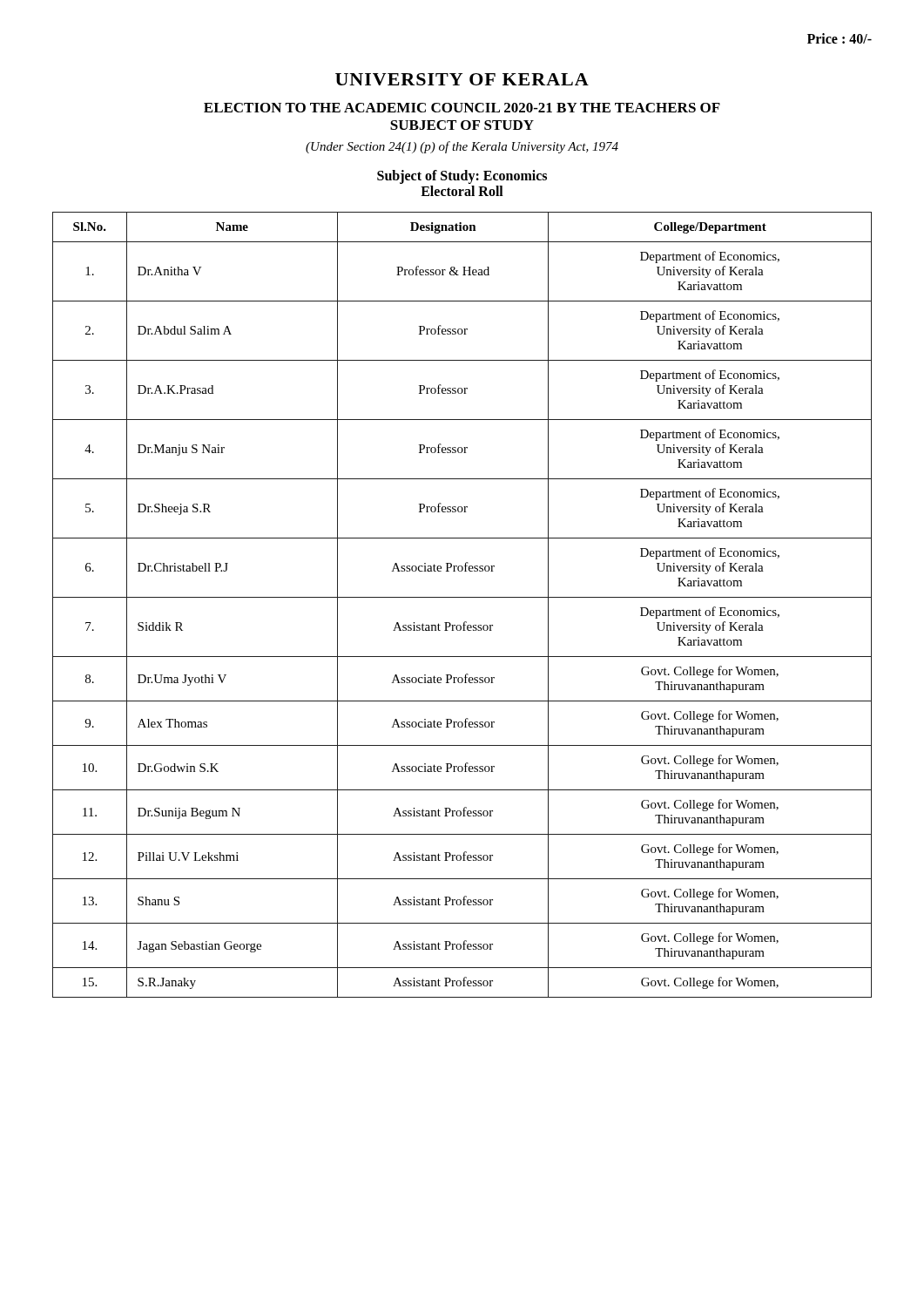Locate the table

coord(462,605)
